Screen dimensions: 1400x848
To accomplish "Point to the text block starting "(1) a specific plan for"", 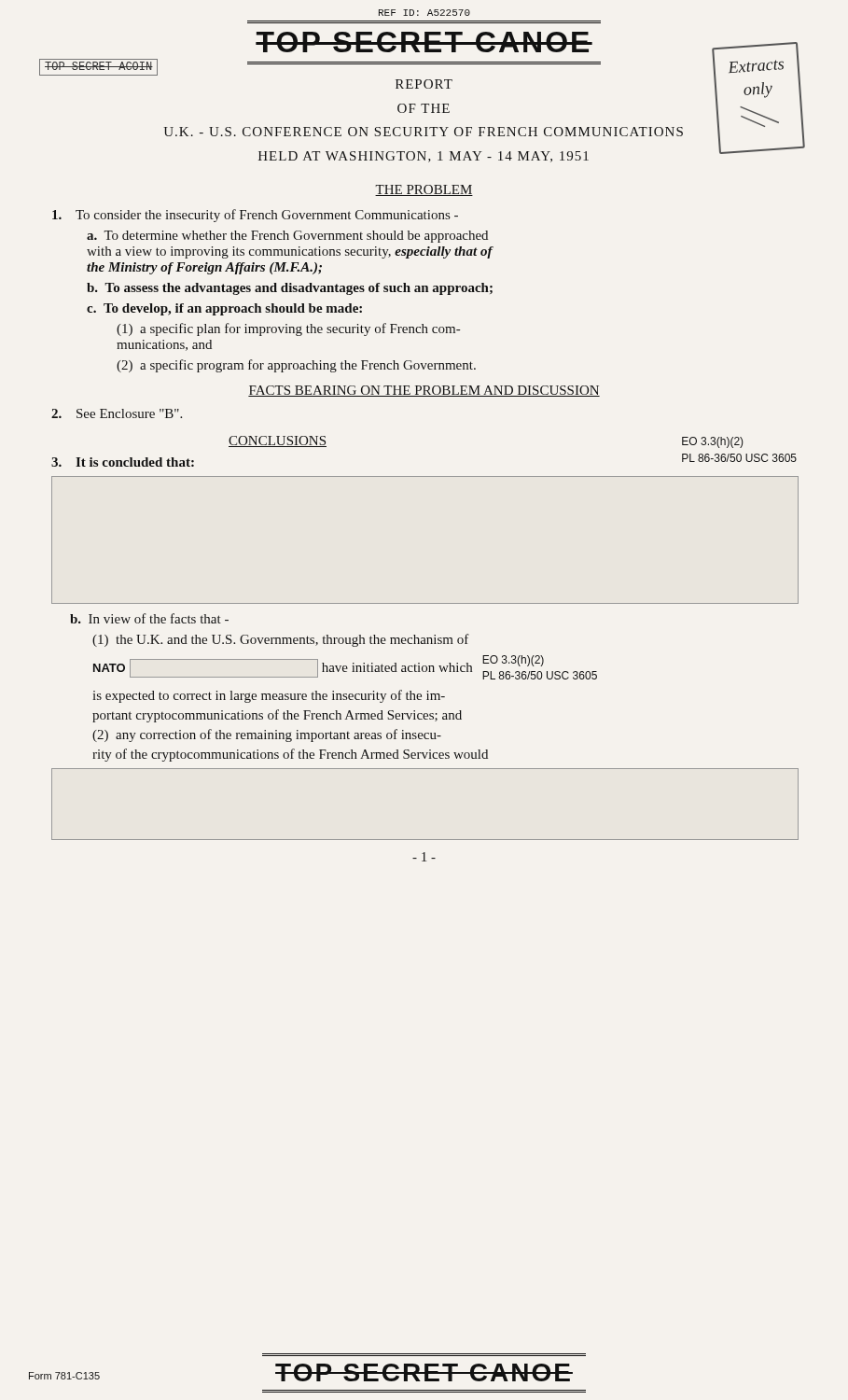I will pyautogui.click(x=289, y=336).
